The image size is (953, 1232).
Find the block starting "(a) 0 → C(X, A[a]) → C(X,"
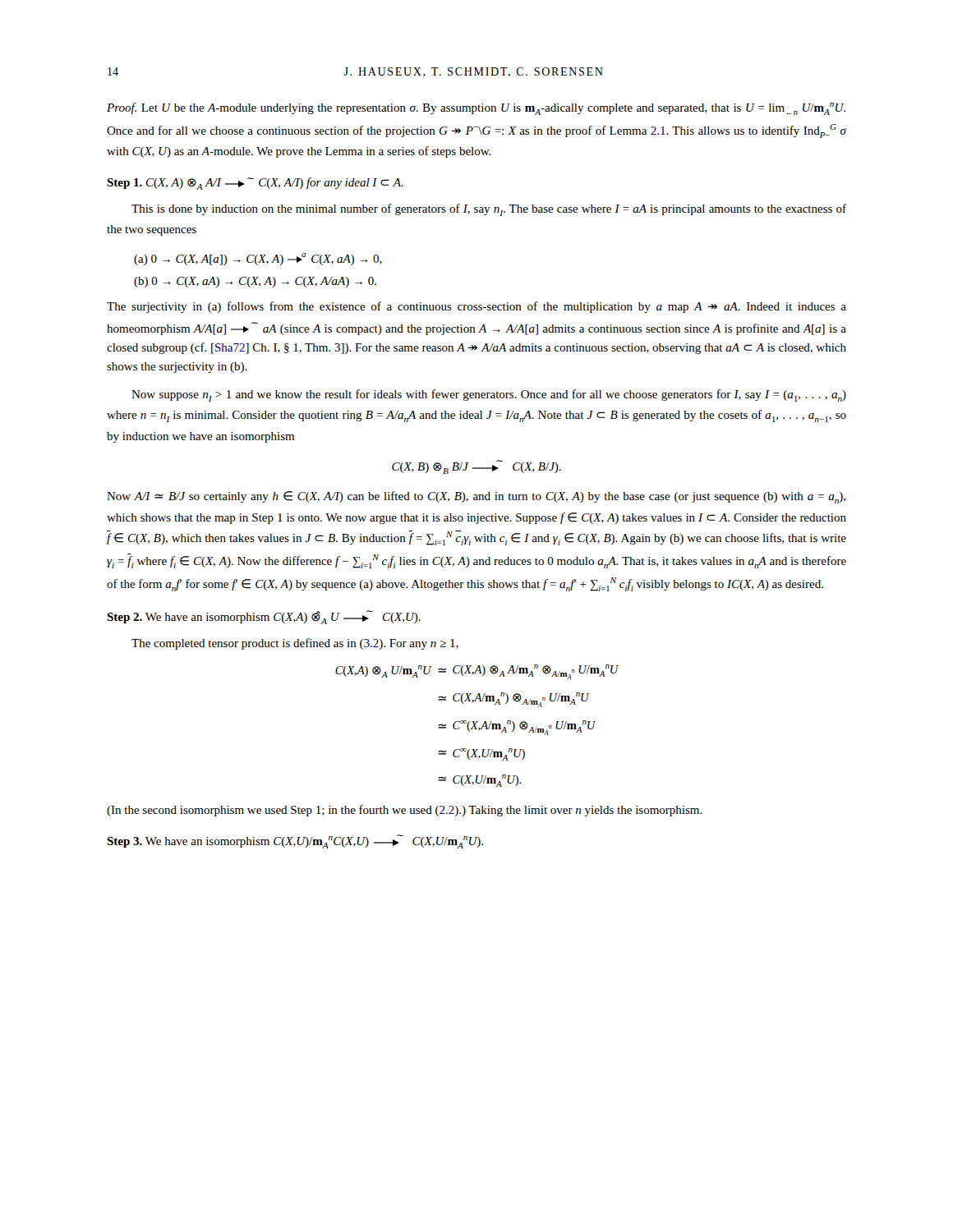click(258, 257)
